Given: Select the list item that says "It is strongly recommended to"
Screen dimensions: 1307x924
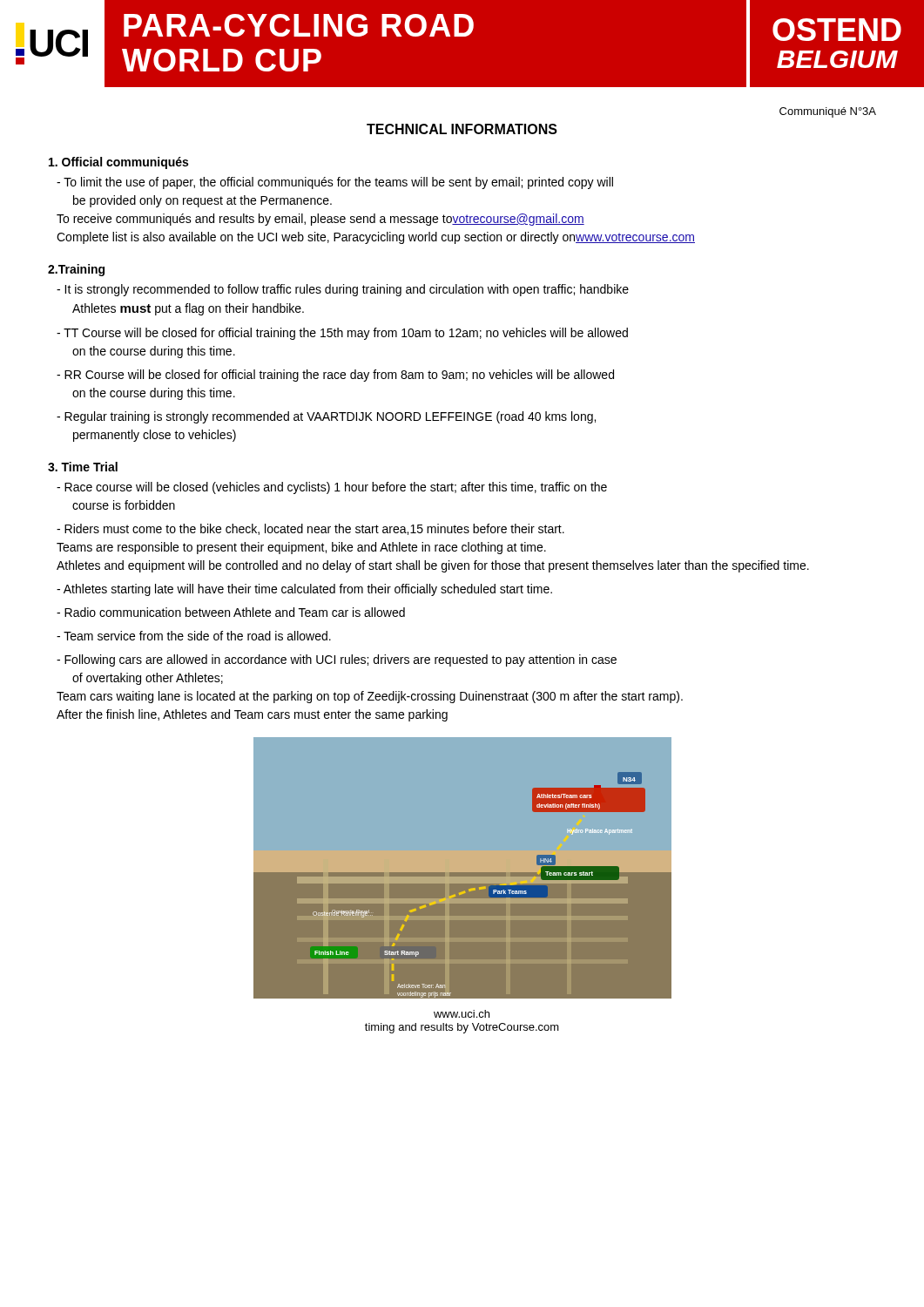Looking at the screenshot, I should 466,300.
